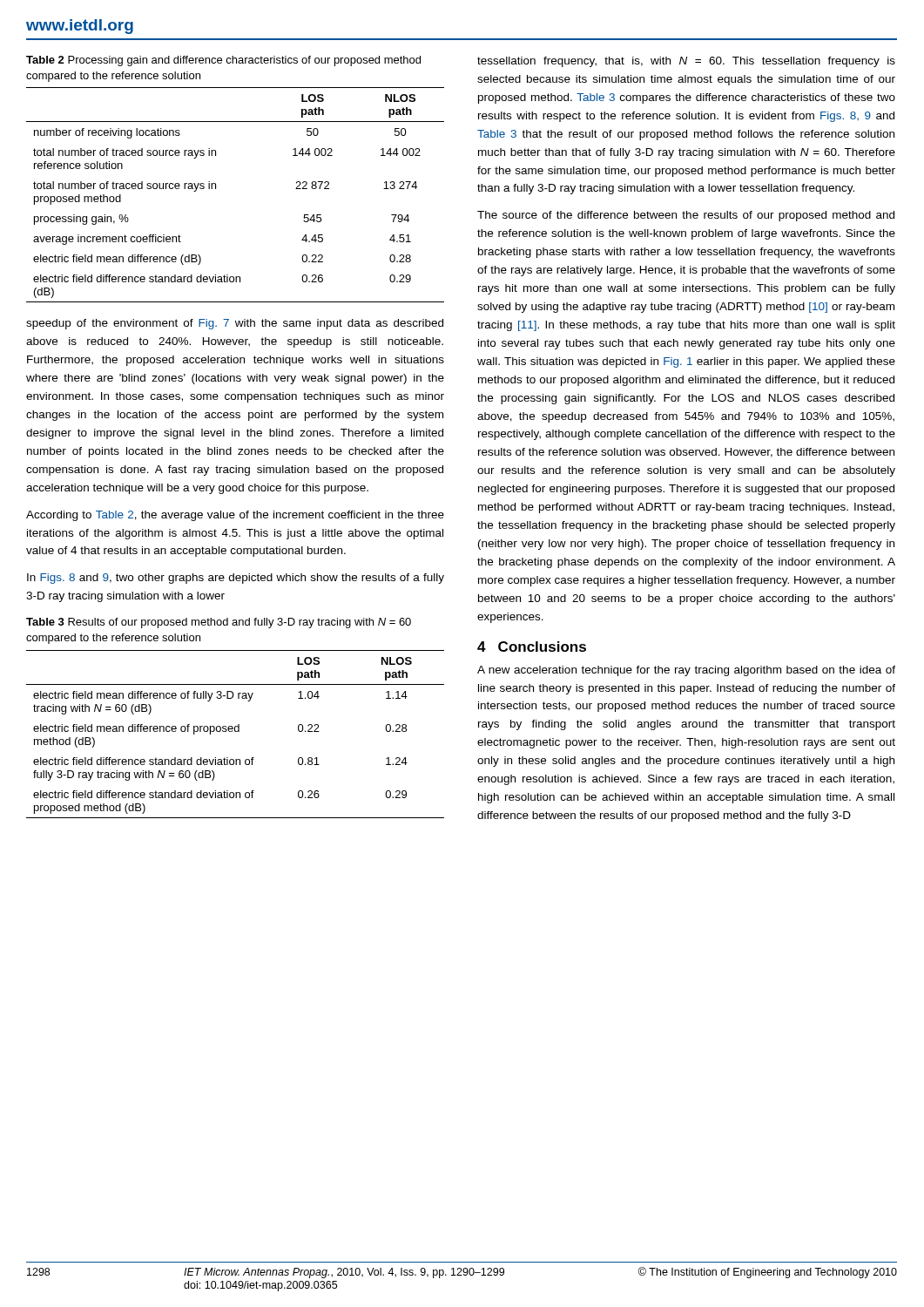Point to the block beginning "speedup of the"
This screenshot has height=1307, width=924.
235,405
